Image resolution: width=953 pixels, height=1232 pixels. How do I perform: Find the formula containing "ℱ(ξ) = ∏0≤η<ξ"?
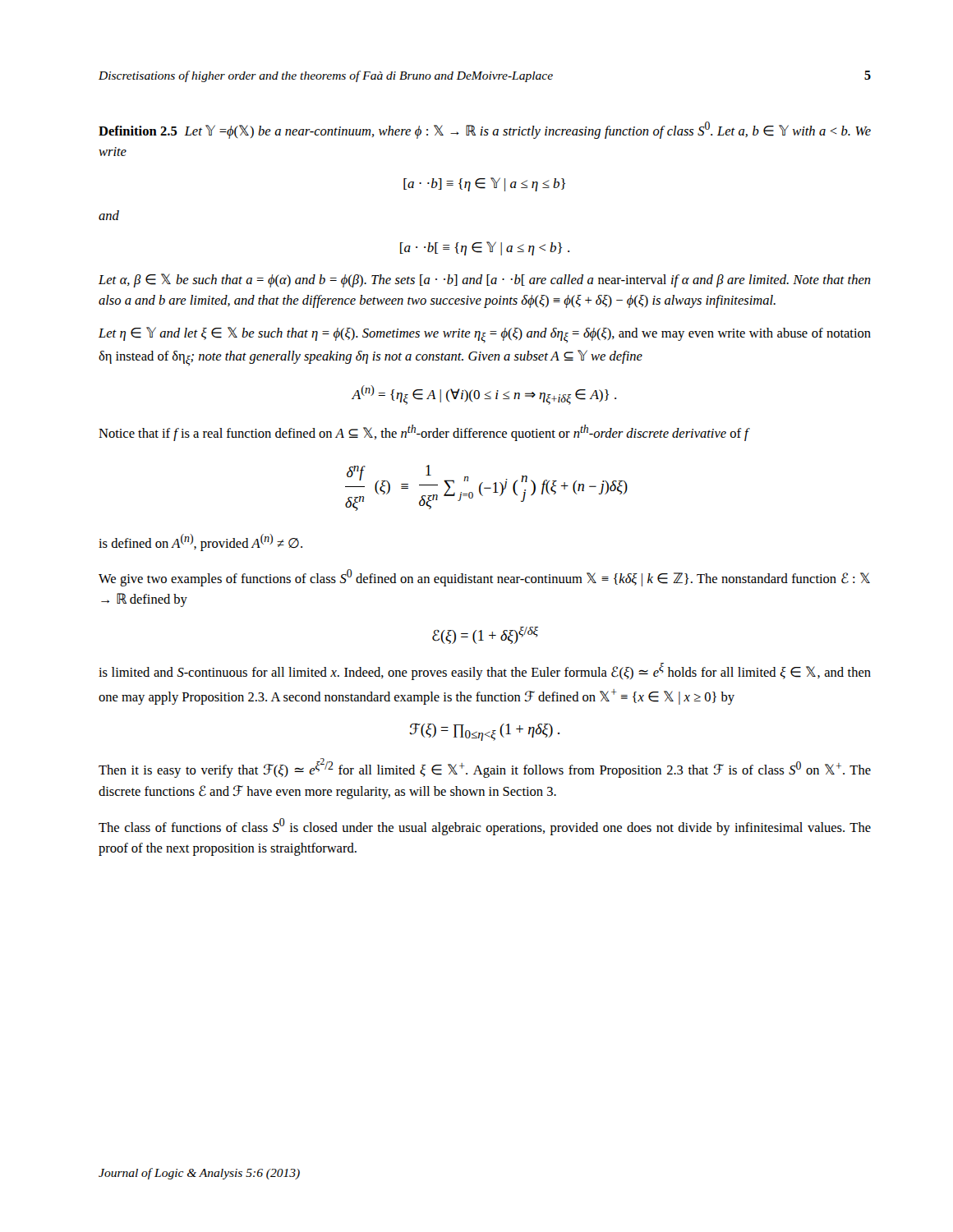pyautogui.click(x=485, y=730)
